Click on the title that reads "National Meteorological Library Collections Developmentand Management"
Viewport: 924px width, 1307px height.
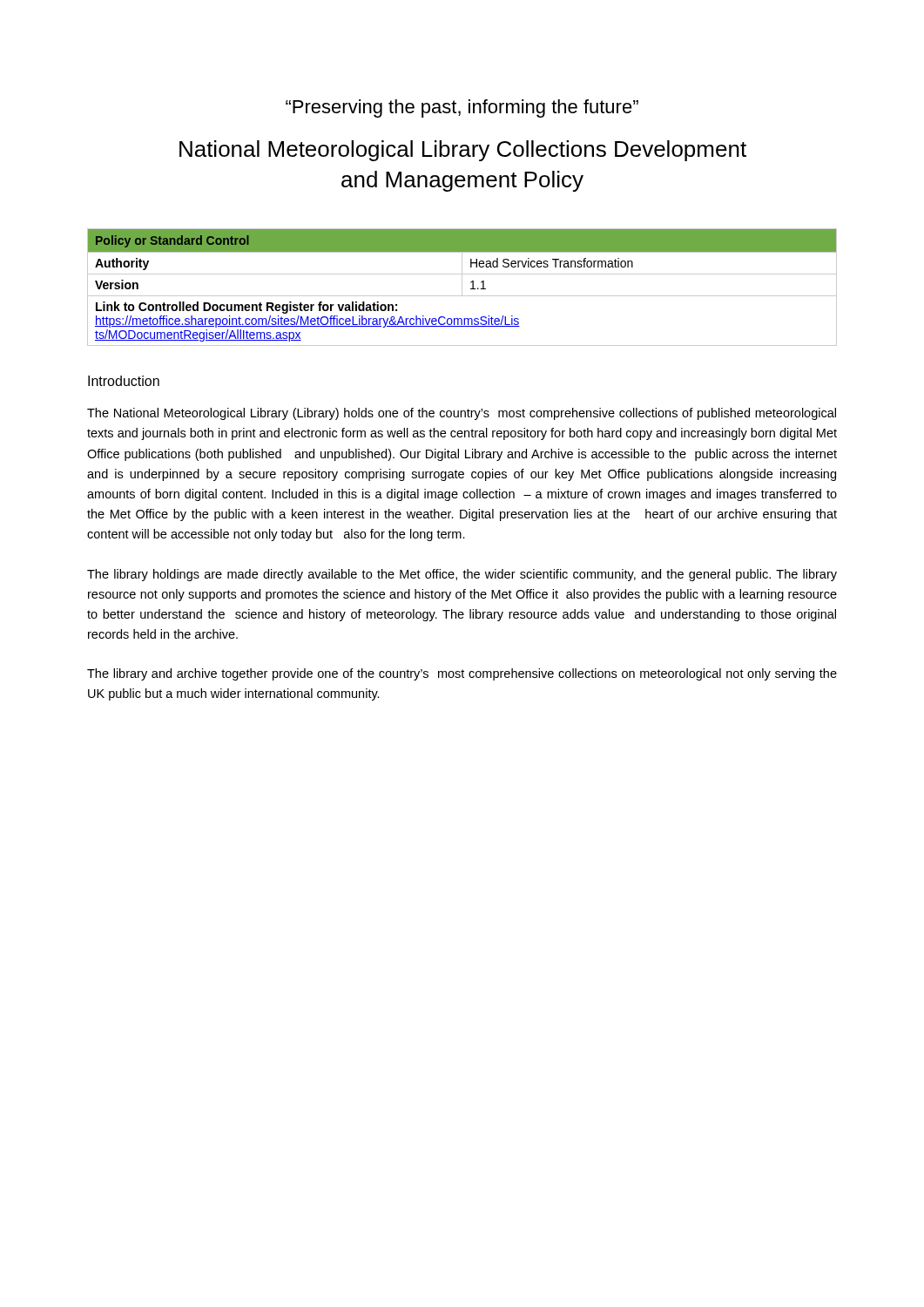click(x=462, y=164)
